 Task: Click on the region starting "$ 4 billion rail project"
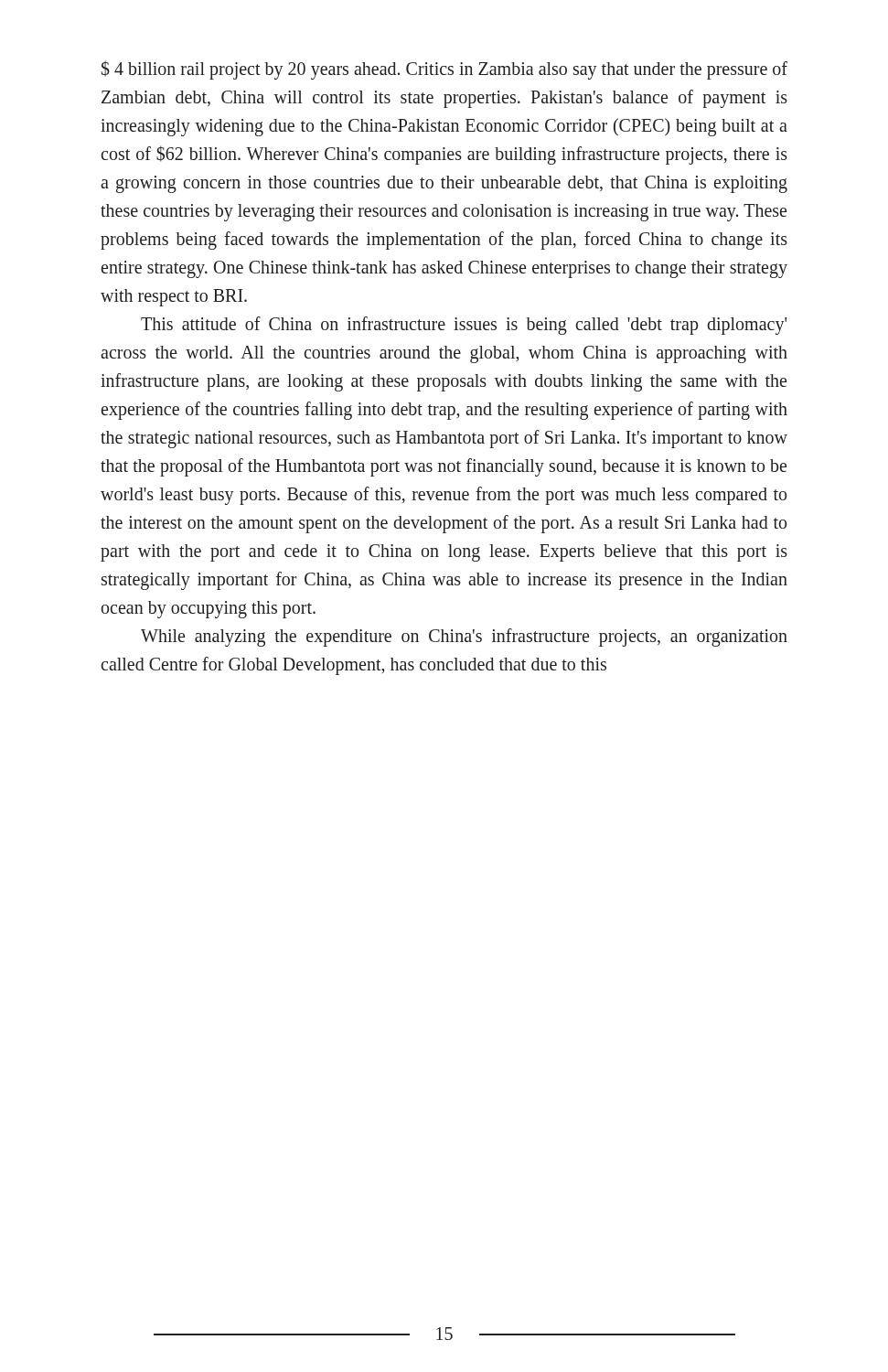pos(444,367)
